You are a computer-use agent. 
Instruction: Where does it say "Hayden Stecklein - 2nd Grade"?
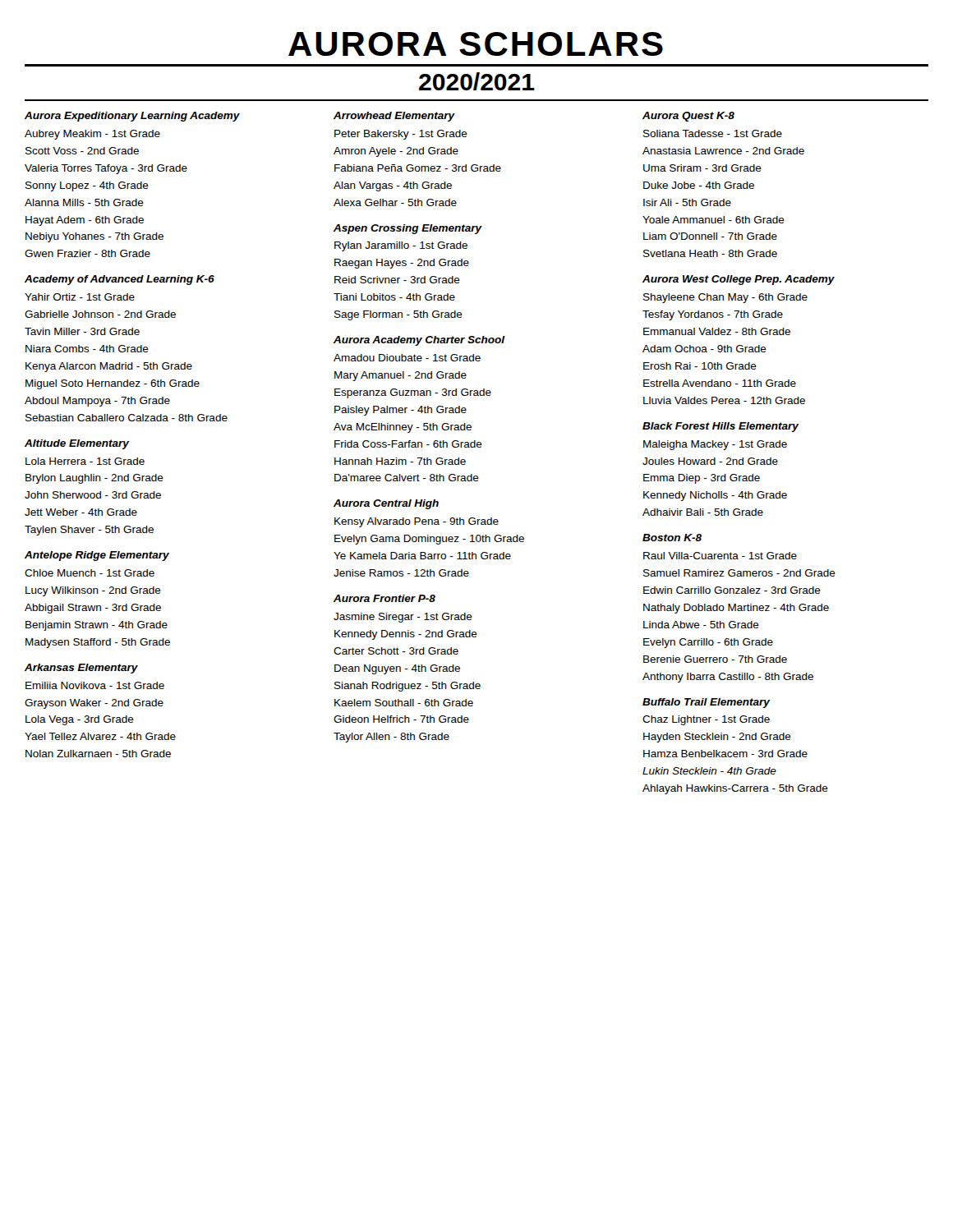717,737
